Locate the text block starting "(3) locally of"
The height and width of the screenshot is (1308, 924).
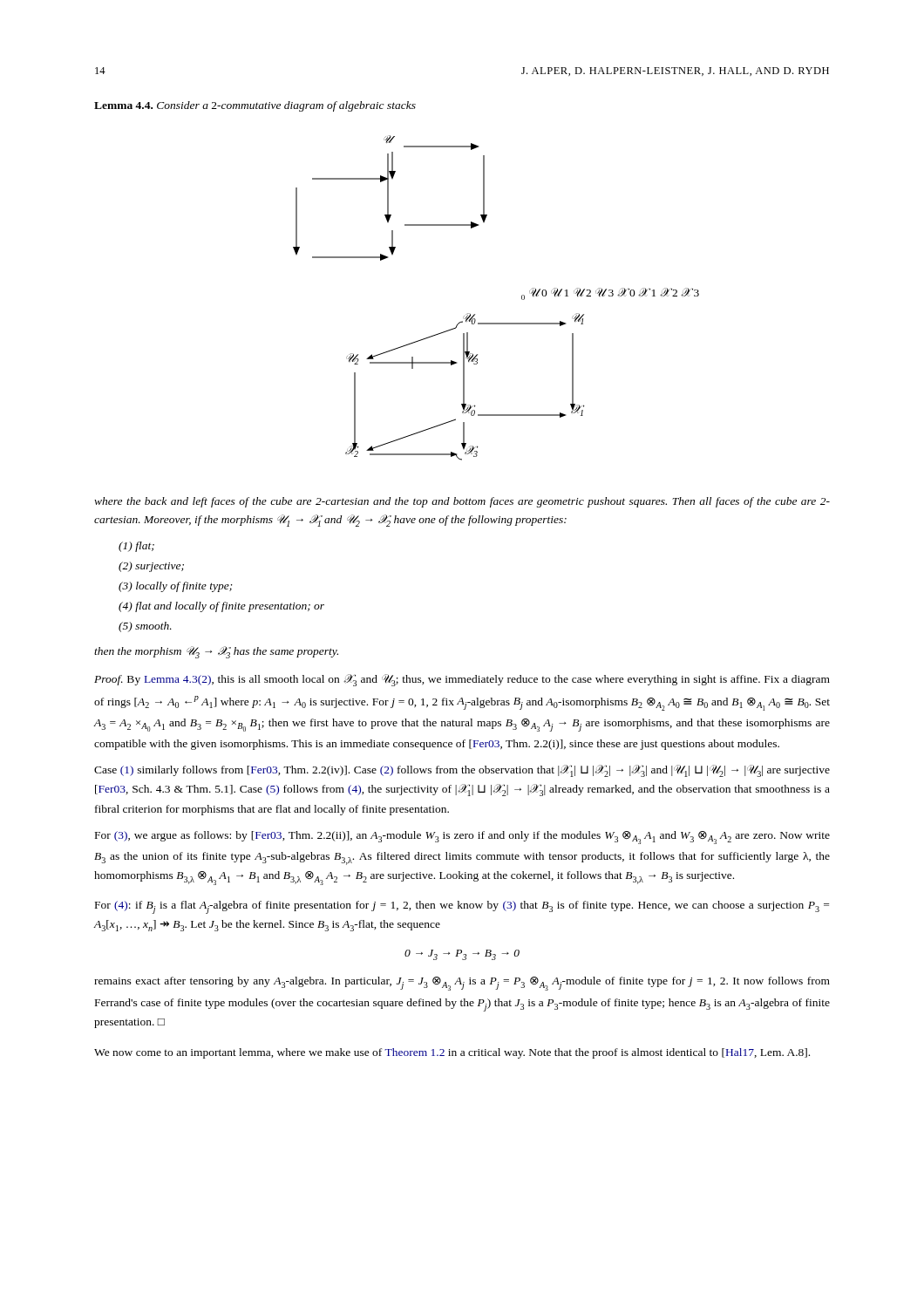(176, 586)
